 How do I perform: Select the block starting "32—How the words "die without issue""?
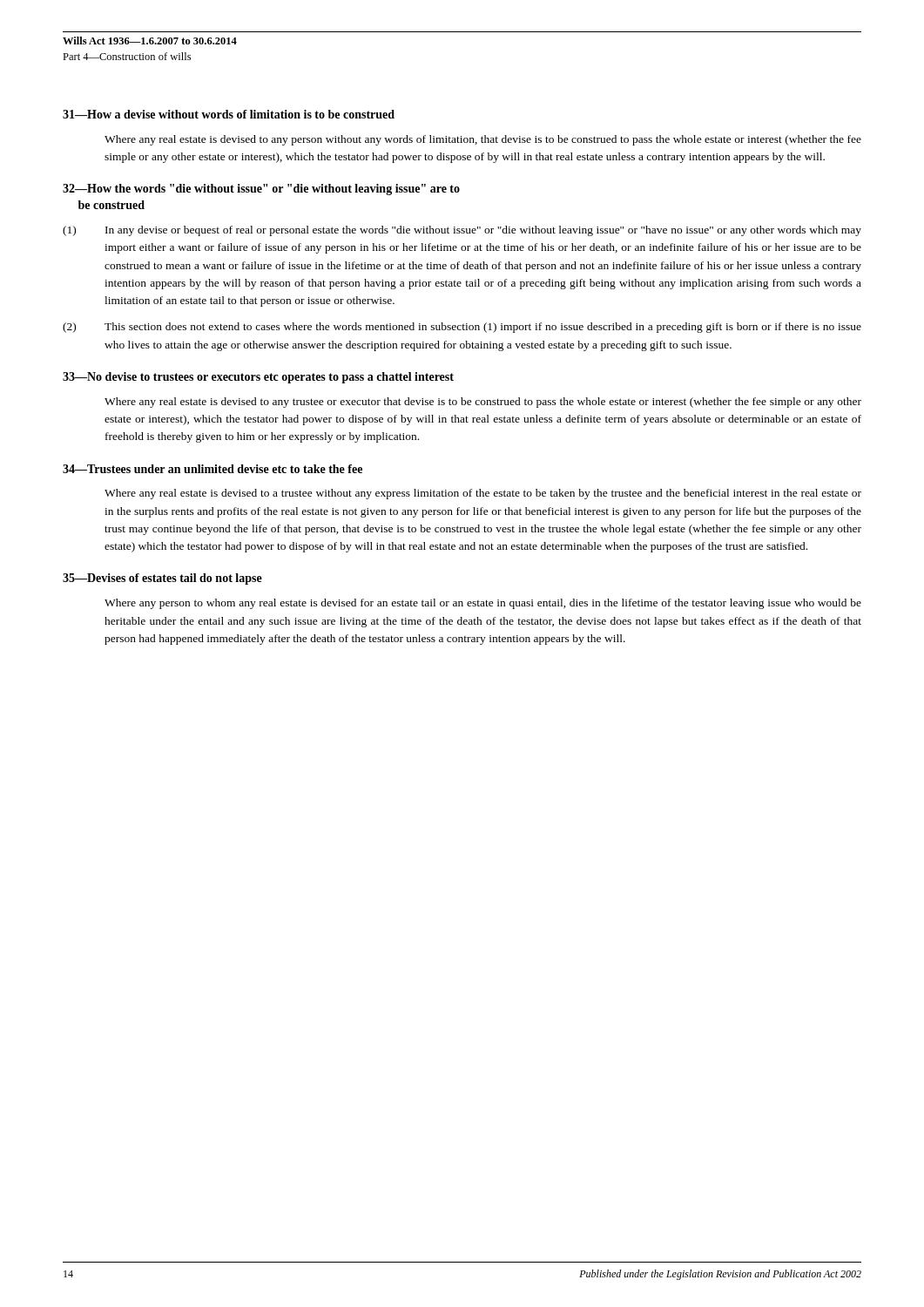pos(261,197)
